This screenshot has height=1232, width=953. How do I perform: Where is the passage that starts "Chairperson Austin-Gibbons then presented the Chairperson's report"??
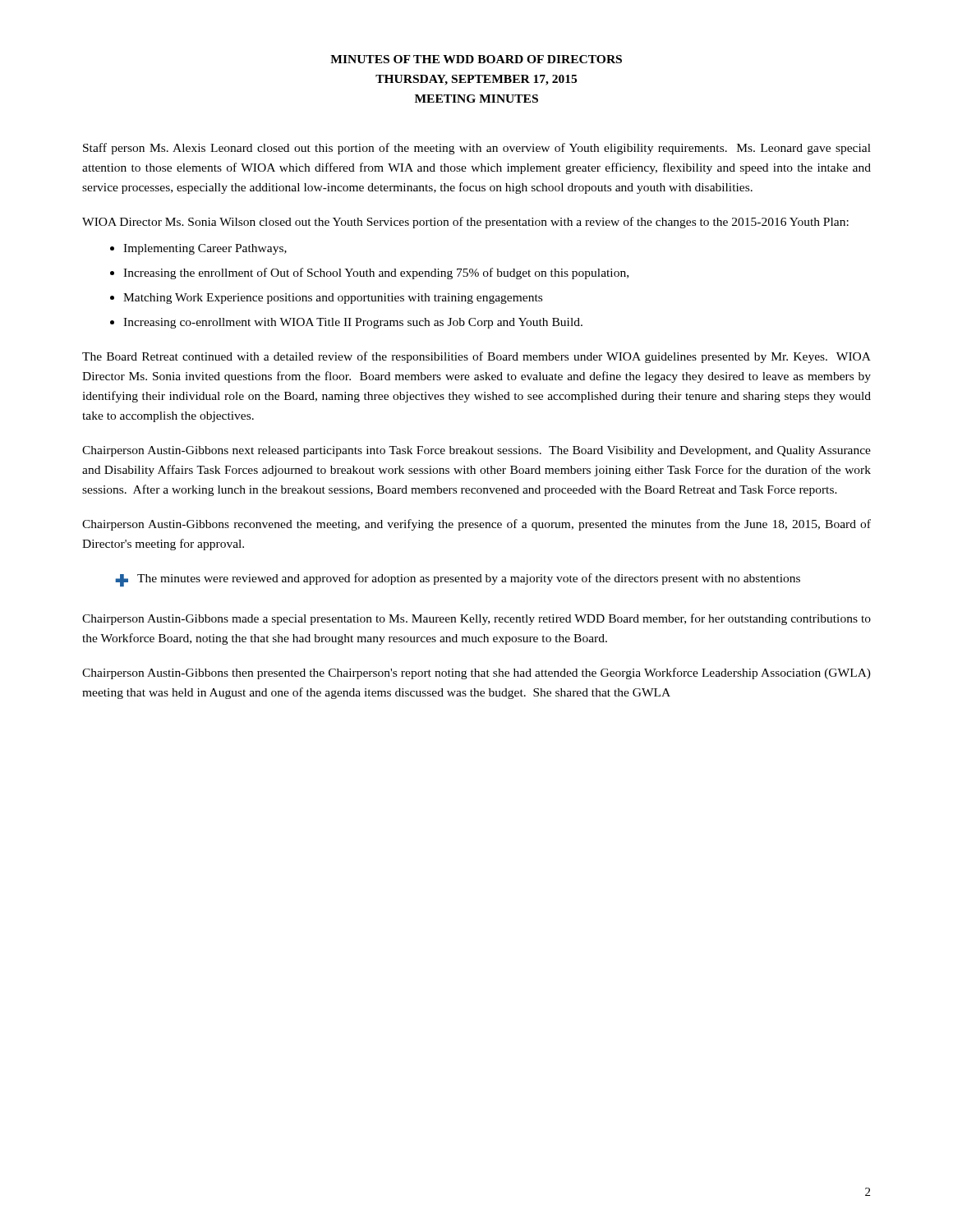tap(476, 682)
